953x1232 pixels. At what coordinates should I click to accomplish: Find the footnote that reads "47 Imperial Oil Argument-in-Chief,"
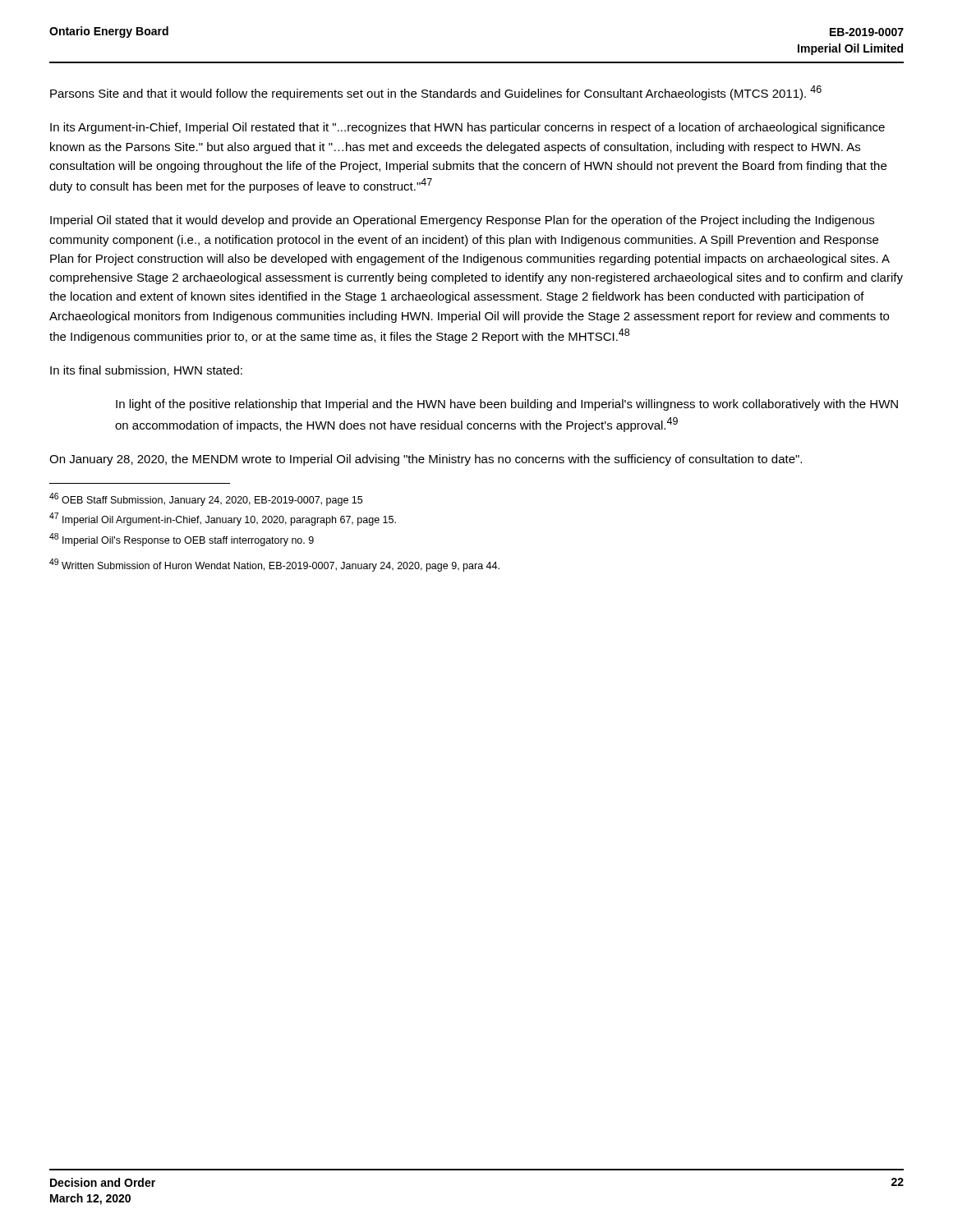tap(223, 519)
